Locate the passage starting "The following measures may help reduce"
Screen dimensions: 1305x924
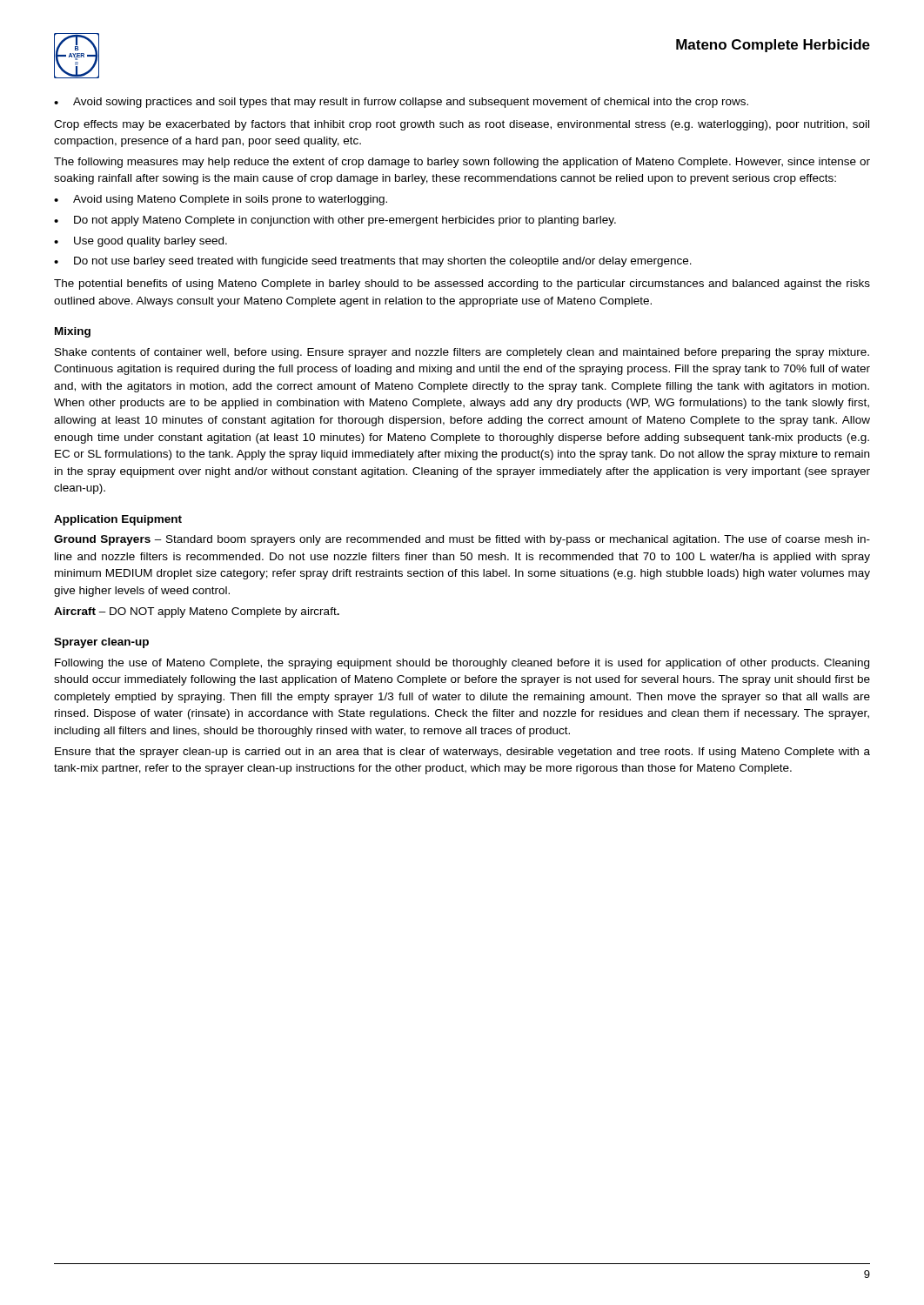(462, 170)
